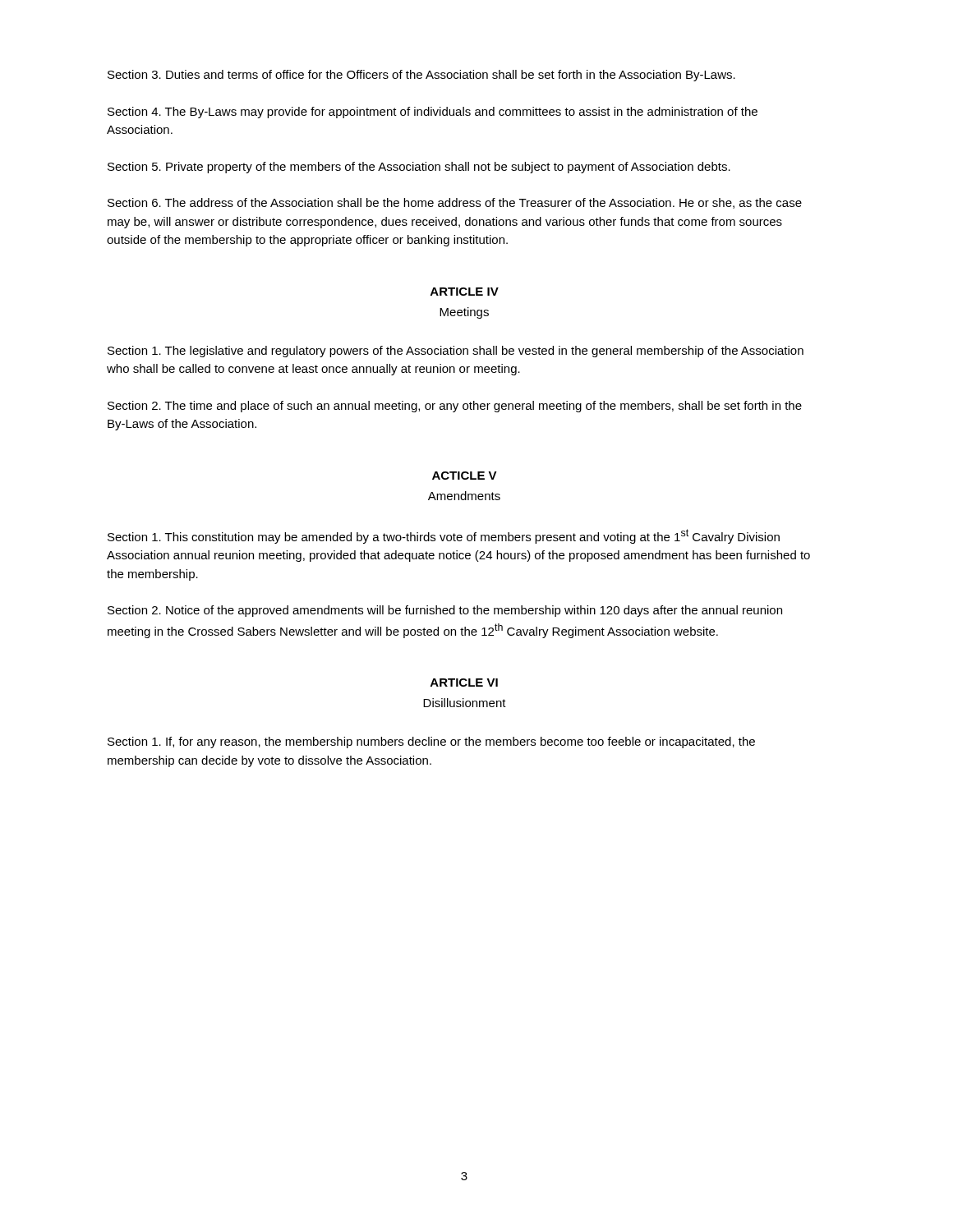953x1232 pixels.
Task: Select the region starting "Section 5. Private property of the members"
Action: (419, 166)
